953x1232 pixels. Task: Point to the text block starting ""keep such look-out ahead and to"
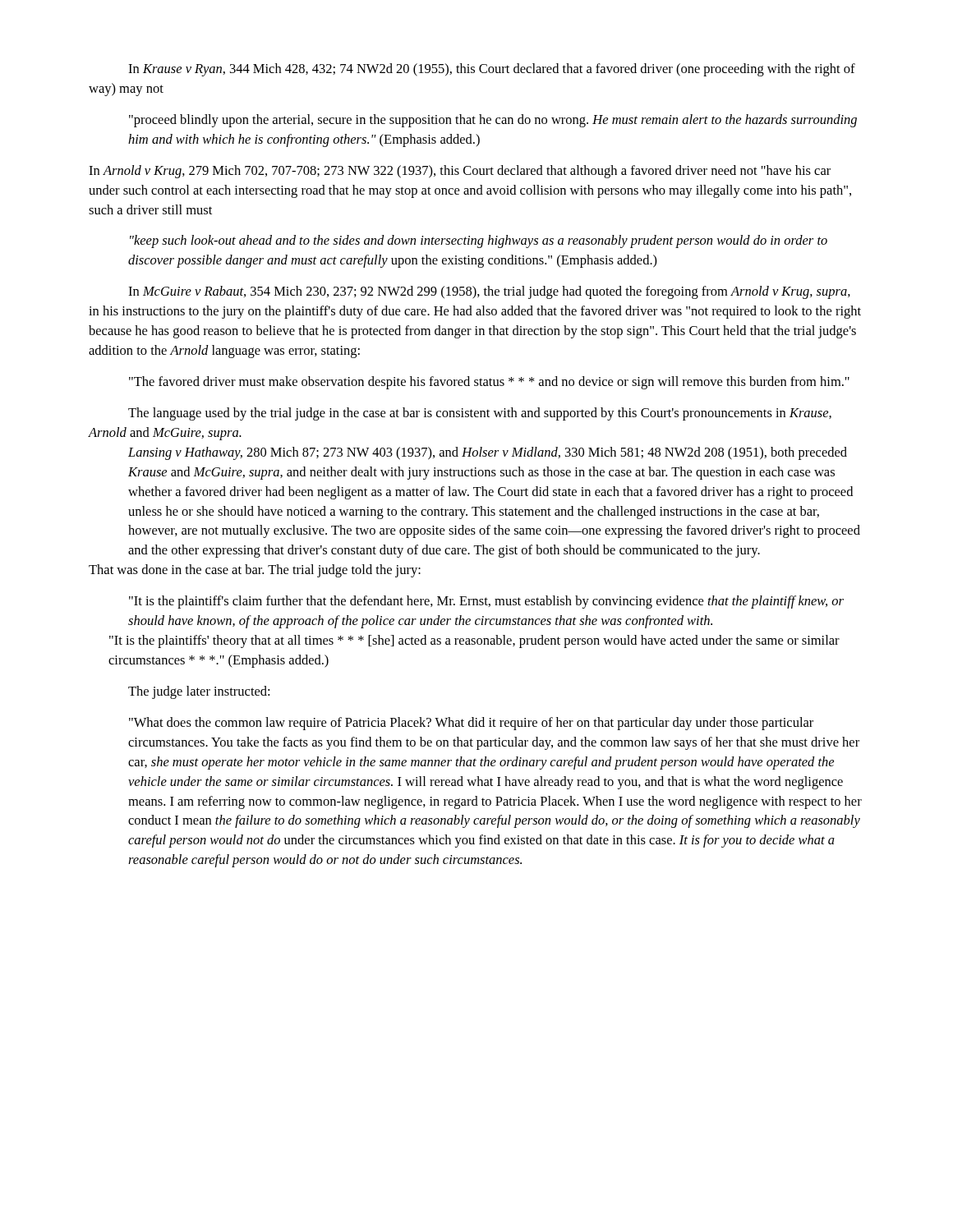tap(496, 251)
